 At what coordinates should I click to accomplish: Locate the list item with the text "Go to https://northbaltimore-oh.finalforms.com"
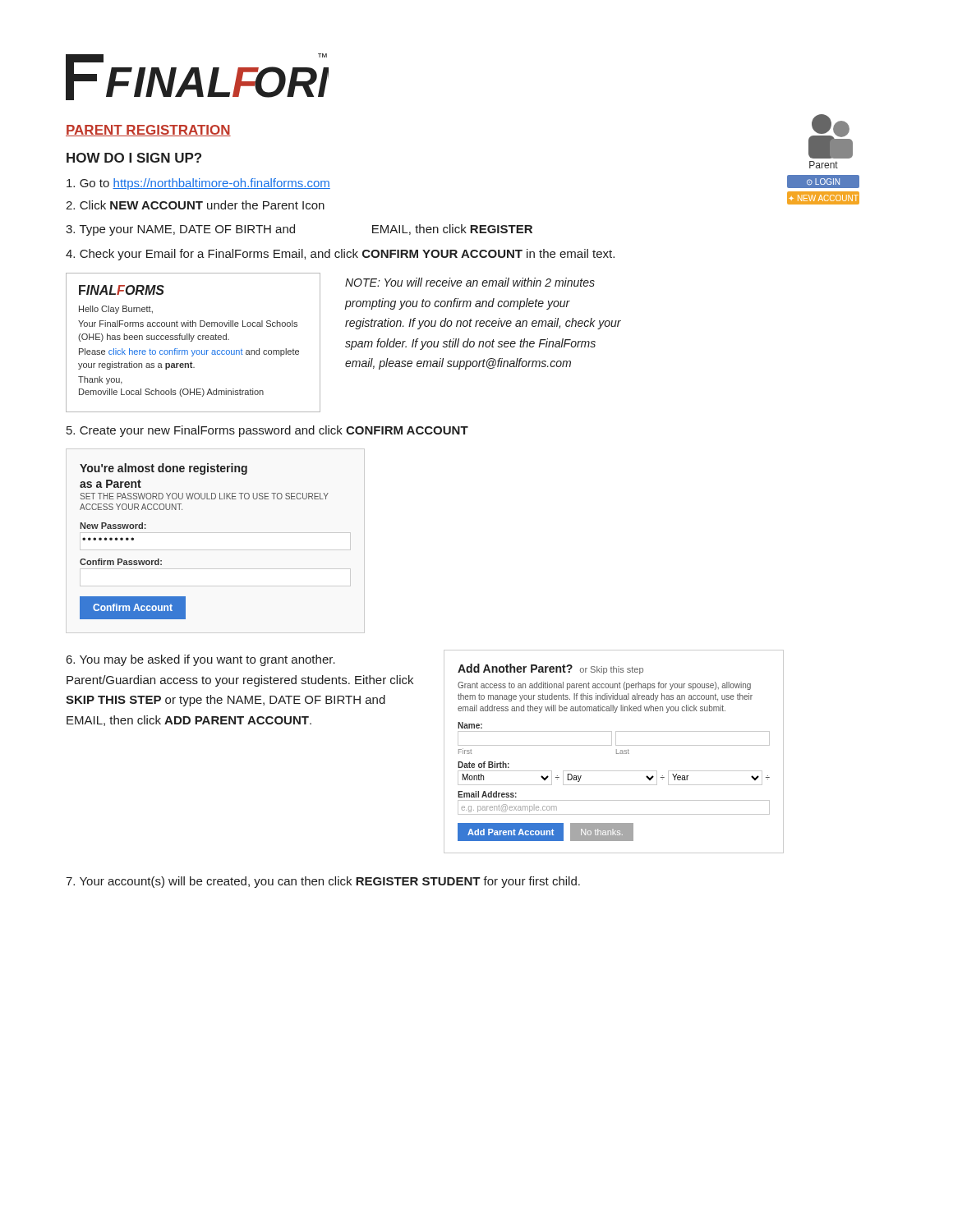(198, 183)
